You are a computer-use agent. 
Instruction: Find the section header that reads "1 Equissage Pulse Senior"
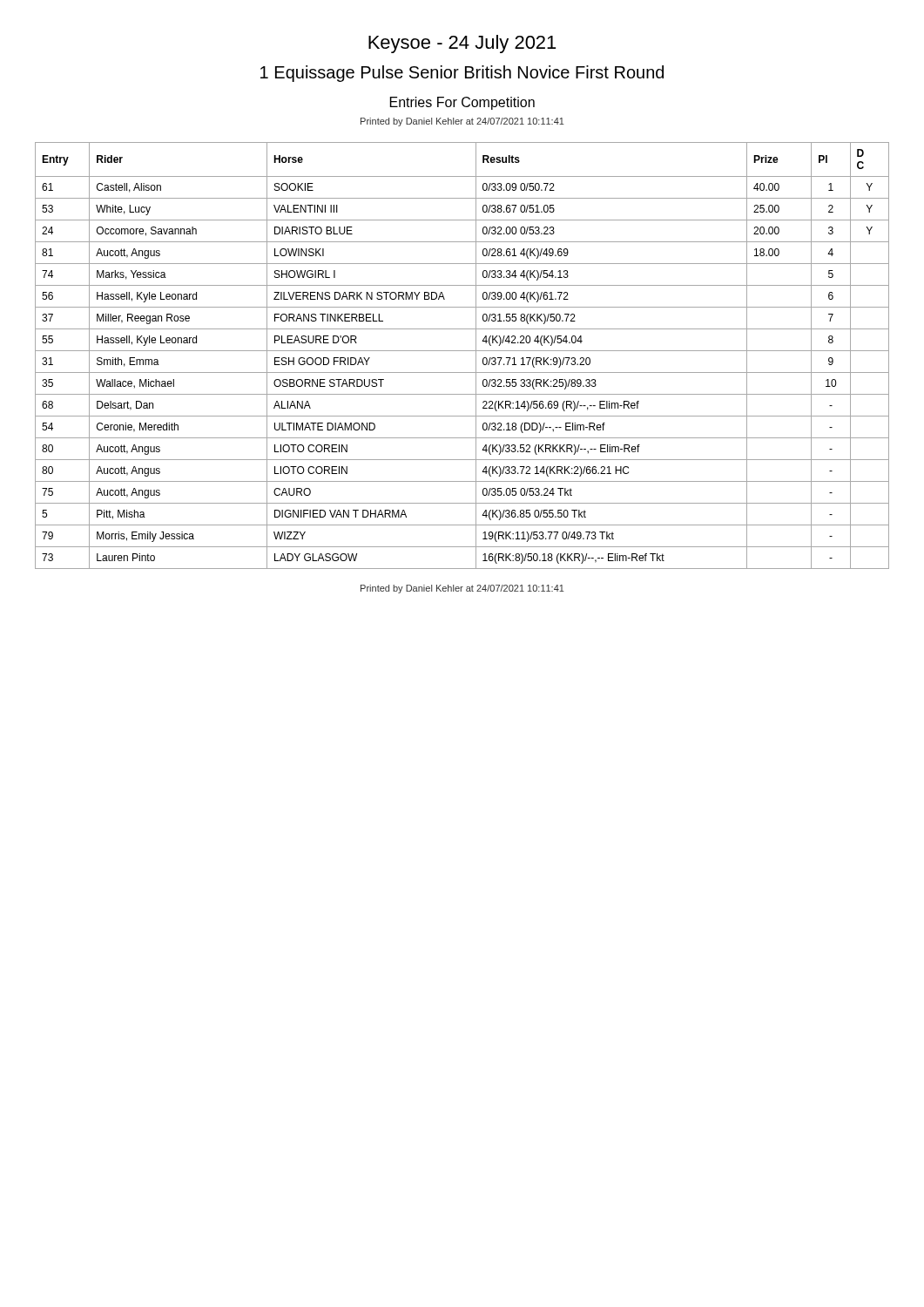click(462, 73)
